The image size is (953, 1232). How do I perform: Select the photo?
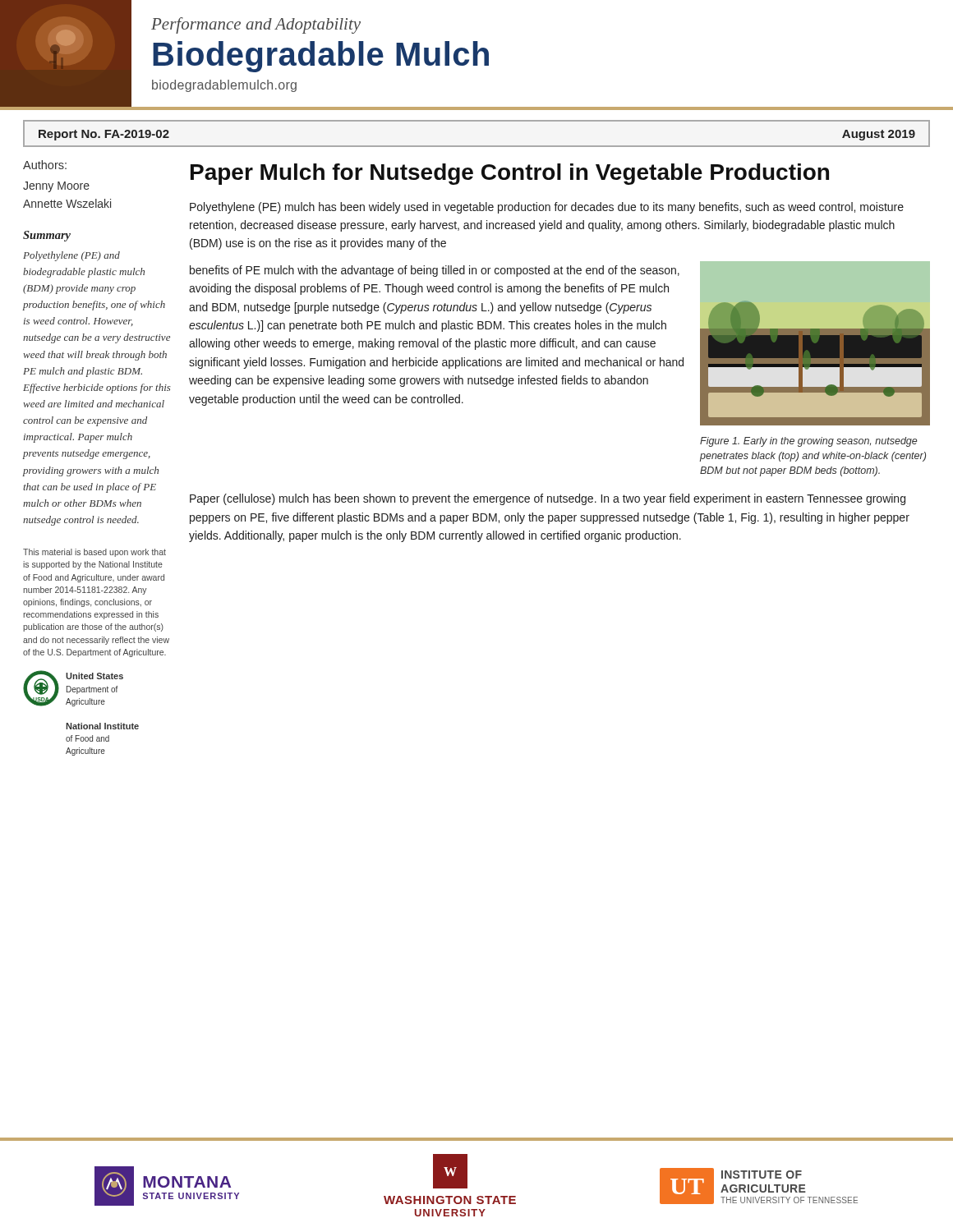[x=815, y=345]
